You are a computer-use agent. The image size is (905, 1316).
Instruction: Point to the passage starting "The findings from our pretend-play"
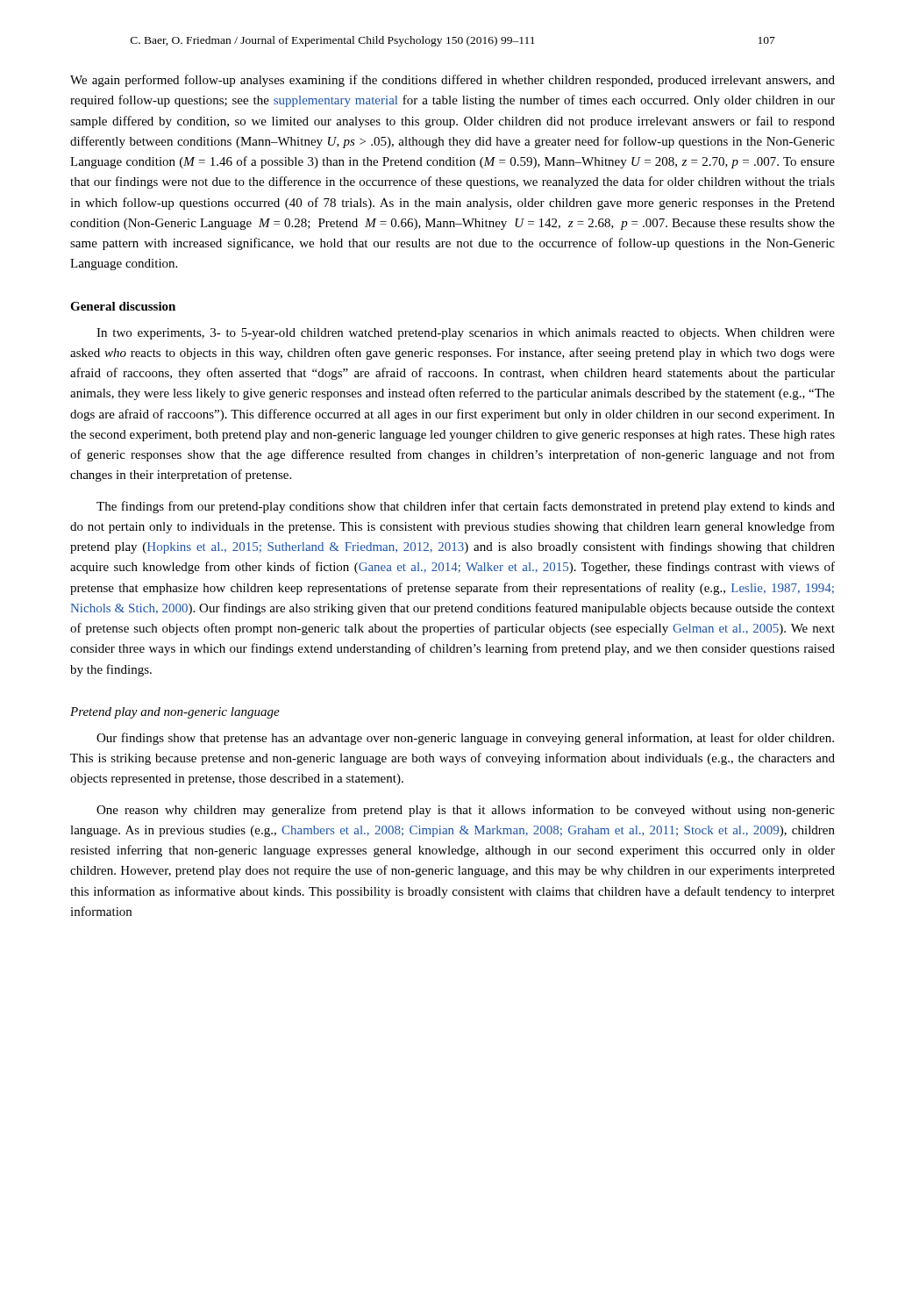(452, 588)
